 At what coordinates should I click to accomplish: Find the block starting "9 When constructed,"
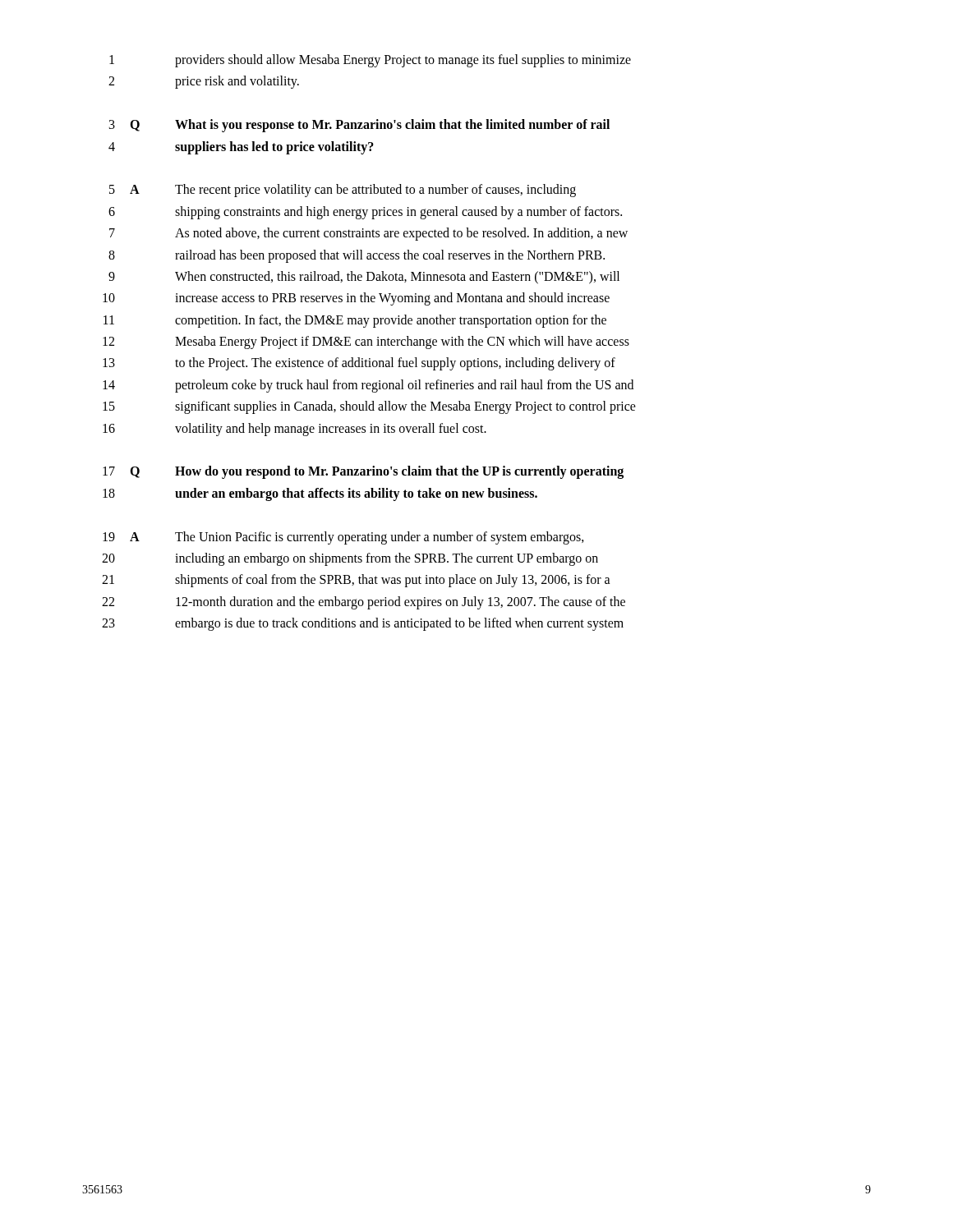coord(476,277)
